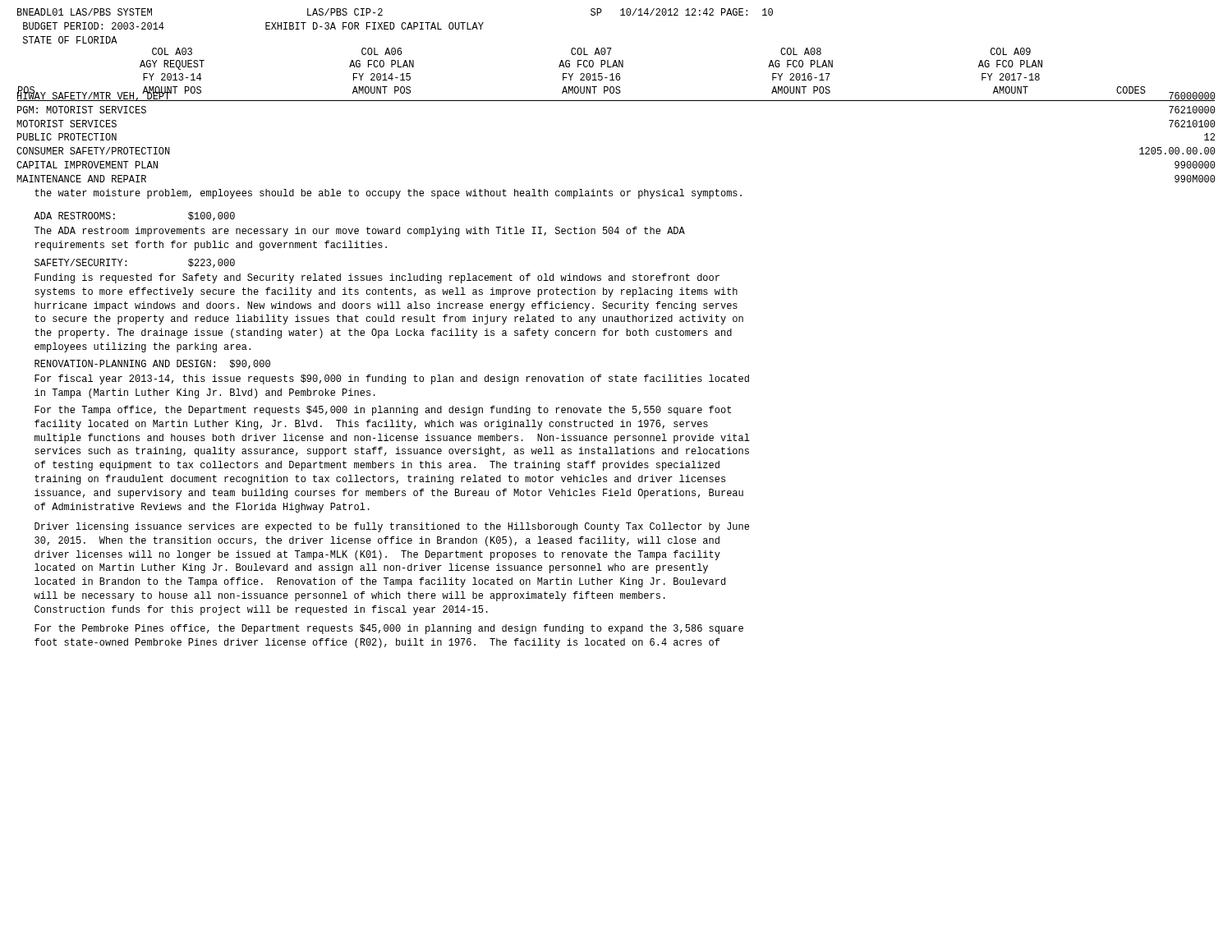Select the block starting "Driver licensing issuance services are"
The image size is (1232, 952).
616,569
